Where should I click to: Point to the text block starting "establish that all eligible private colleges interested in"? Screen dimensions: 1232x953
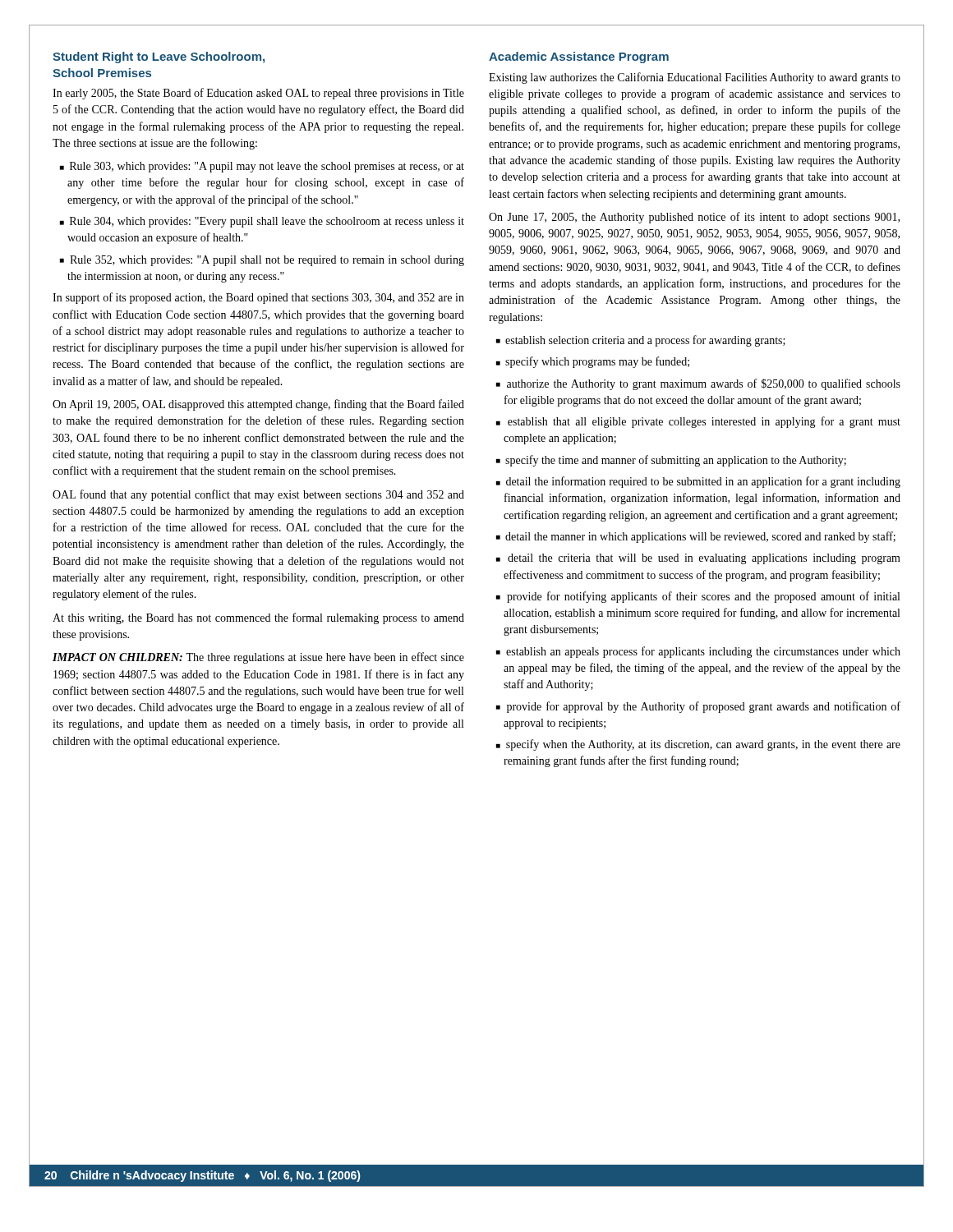pos(695,431)
